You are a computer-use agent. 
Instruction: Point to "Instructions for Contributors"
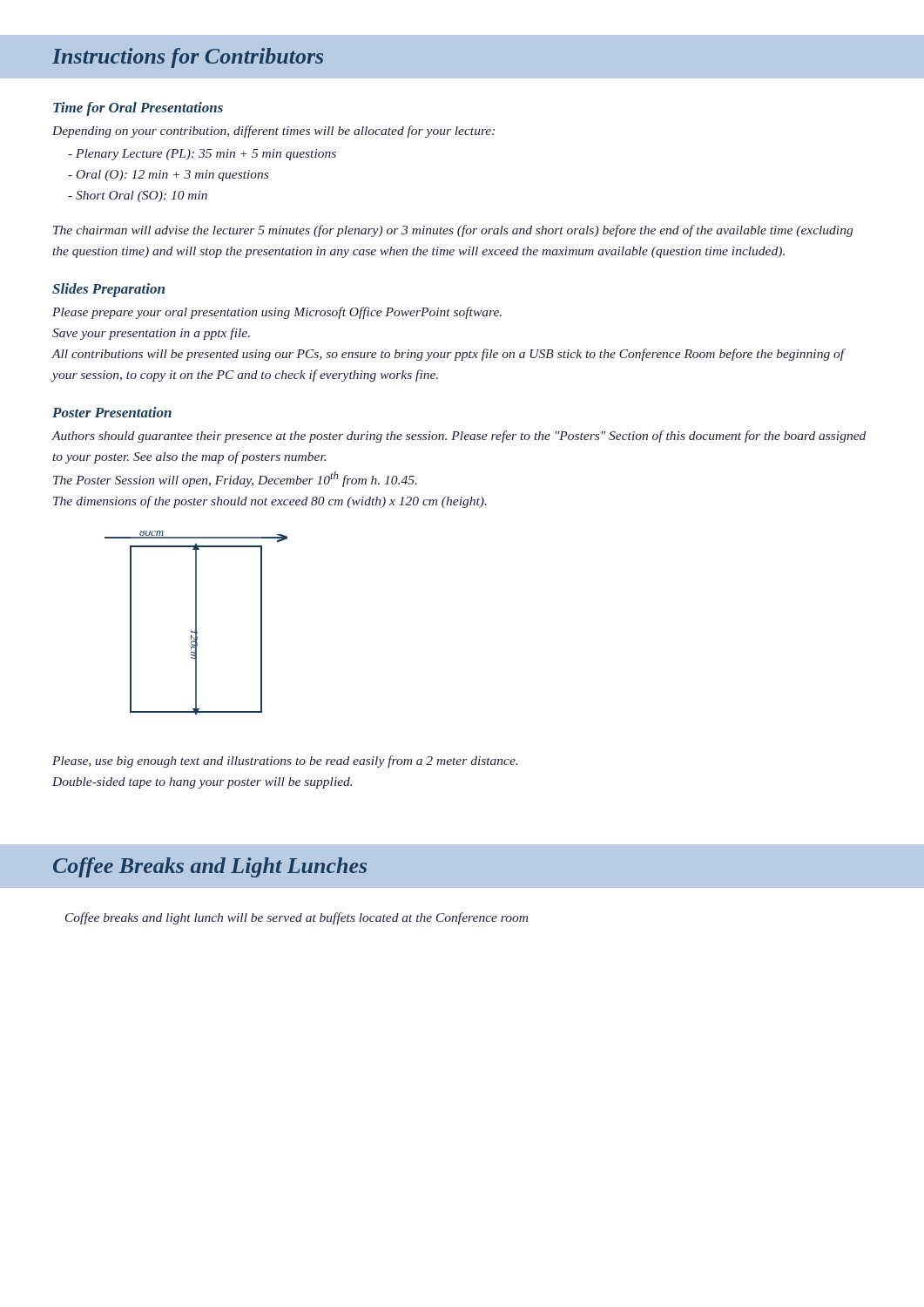(x=188, y=58)
